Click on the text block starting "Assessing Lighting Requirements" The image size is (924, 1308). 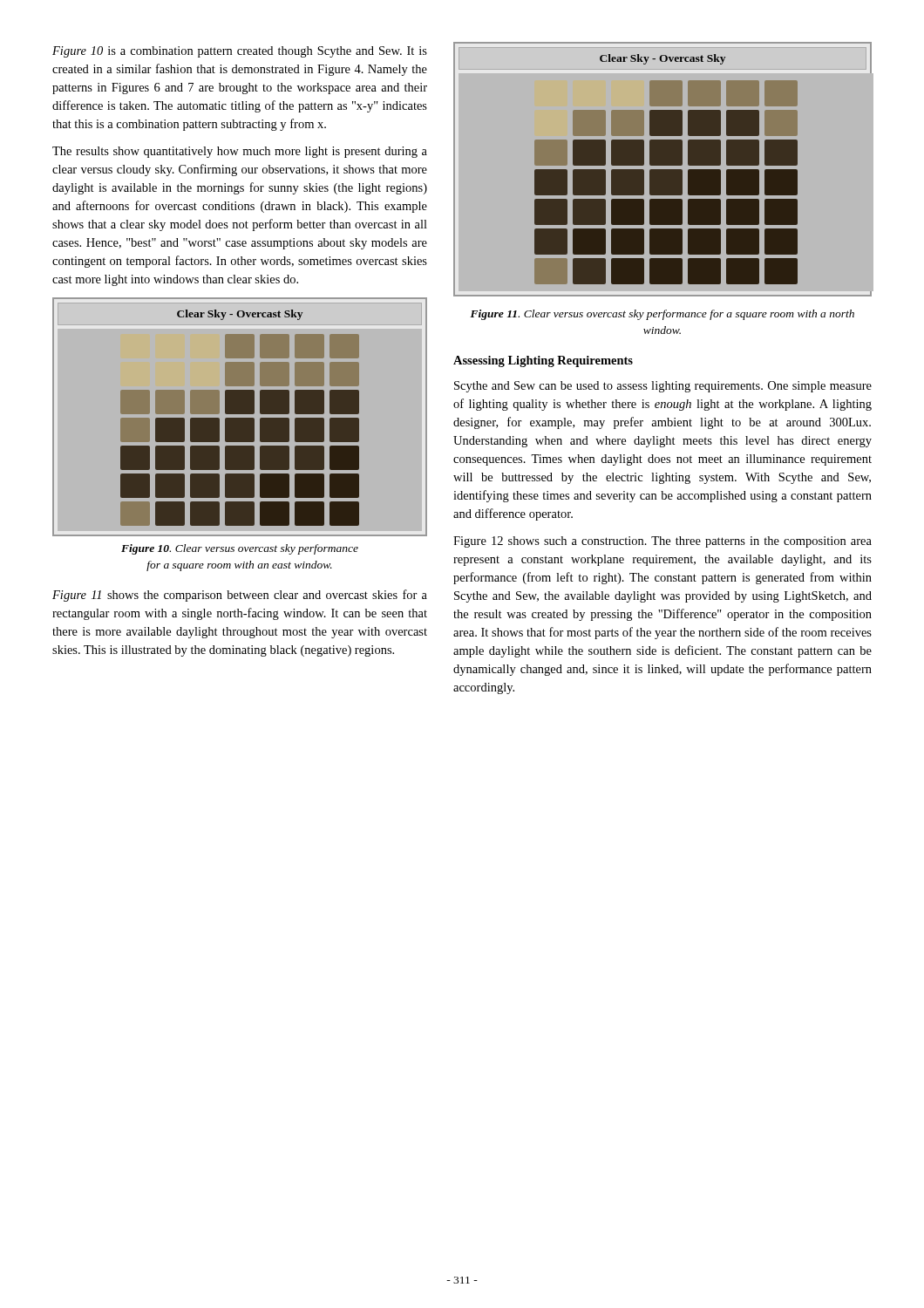[543, 361]
